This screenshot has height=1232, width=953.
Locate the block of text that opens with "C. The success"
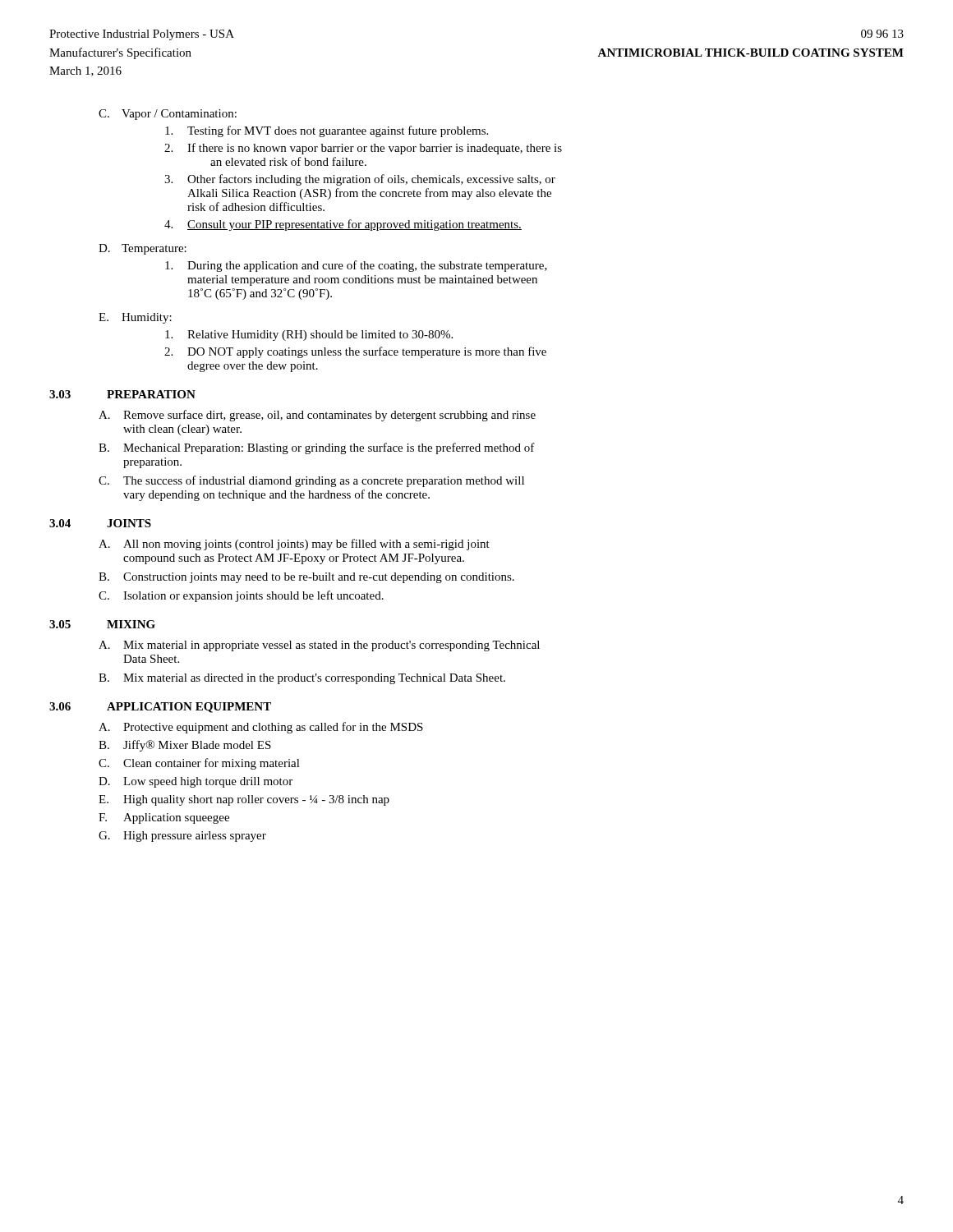[312, 488]
